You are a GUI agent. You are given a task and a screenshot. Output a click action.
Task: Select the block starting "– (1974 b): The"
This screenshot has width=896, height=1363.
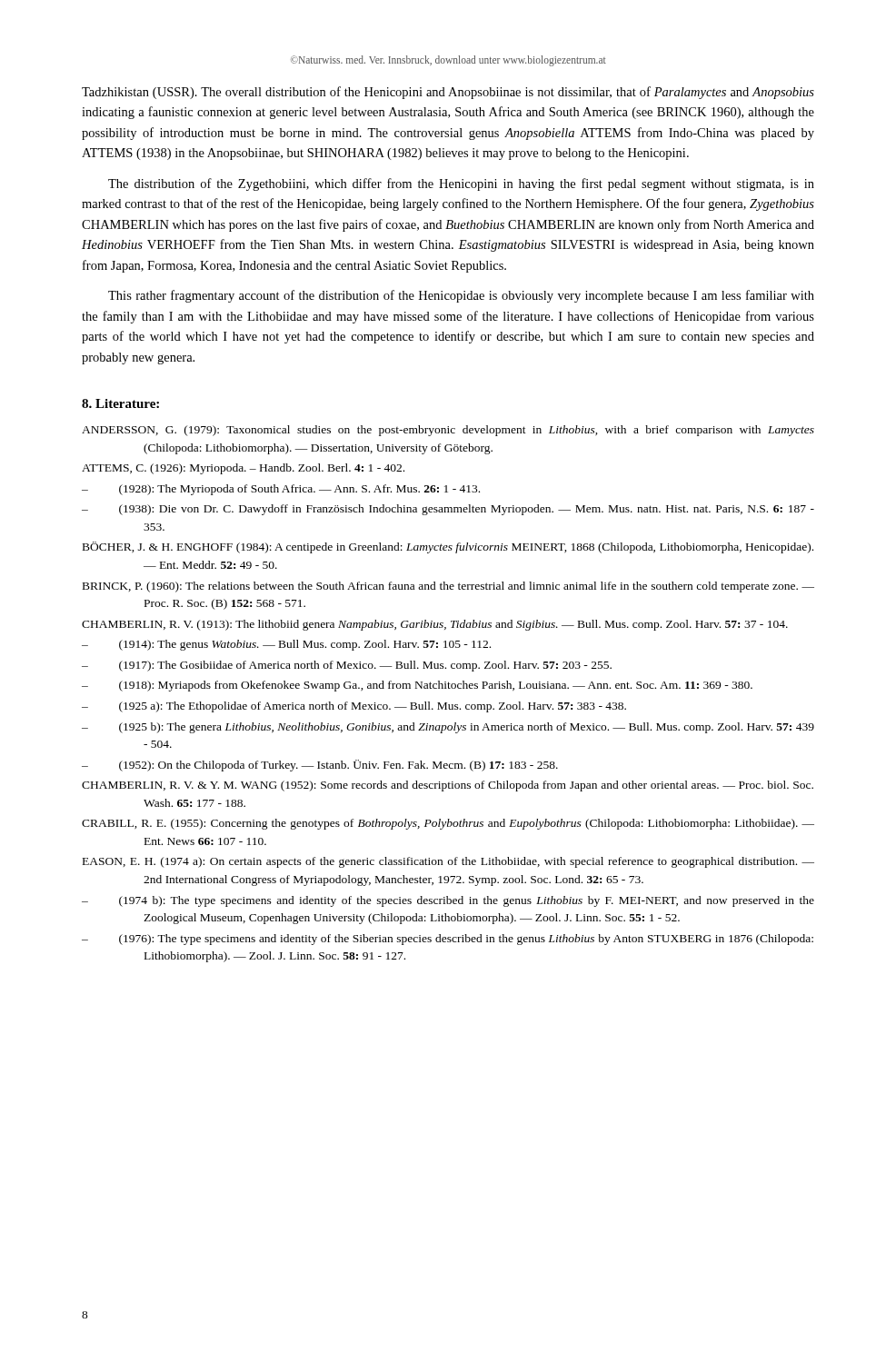point(448,909)
